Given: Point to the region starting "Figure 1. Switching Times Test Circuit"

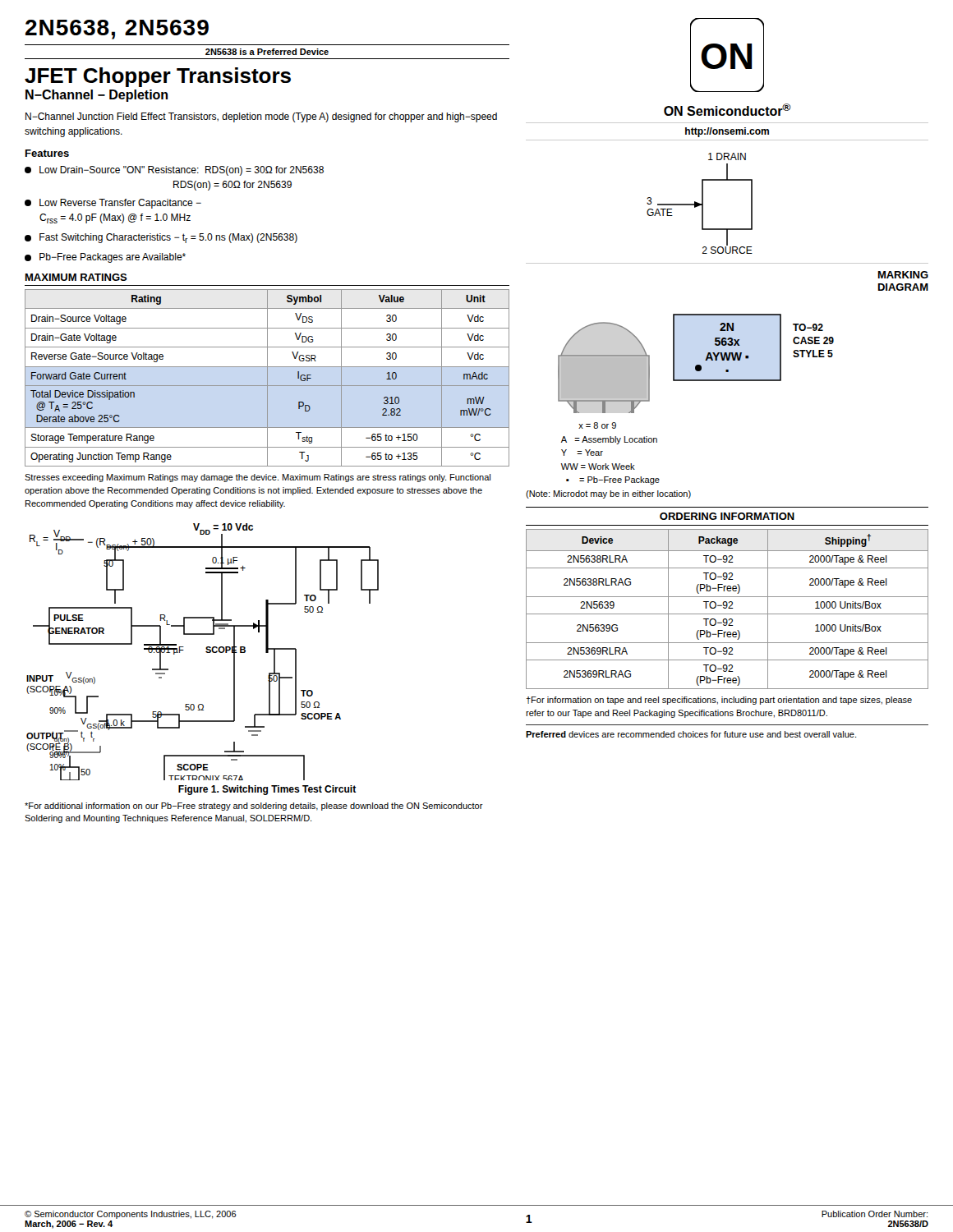Looking at the screenshot, I should (267, 789).
